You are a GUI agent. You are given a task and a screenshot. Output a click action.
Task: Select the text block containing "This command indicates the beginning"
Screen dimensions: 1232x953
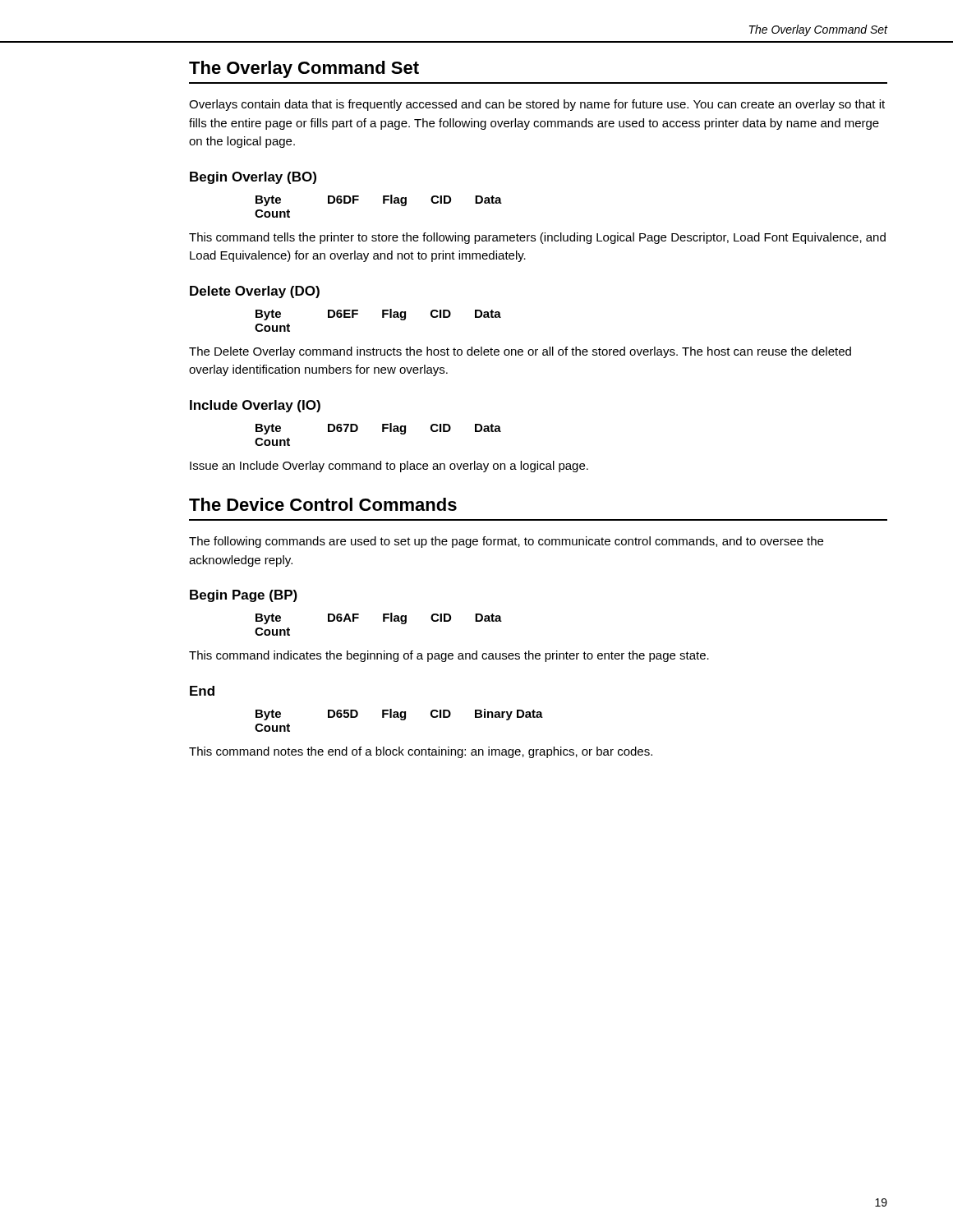[449, 655]
